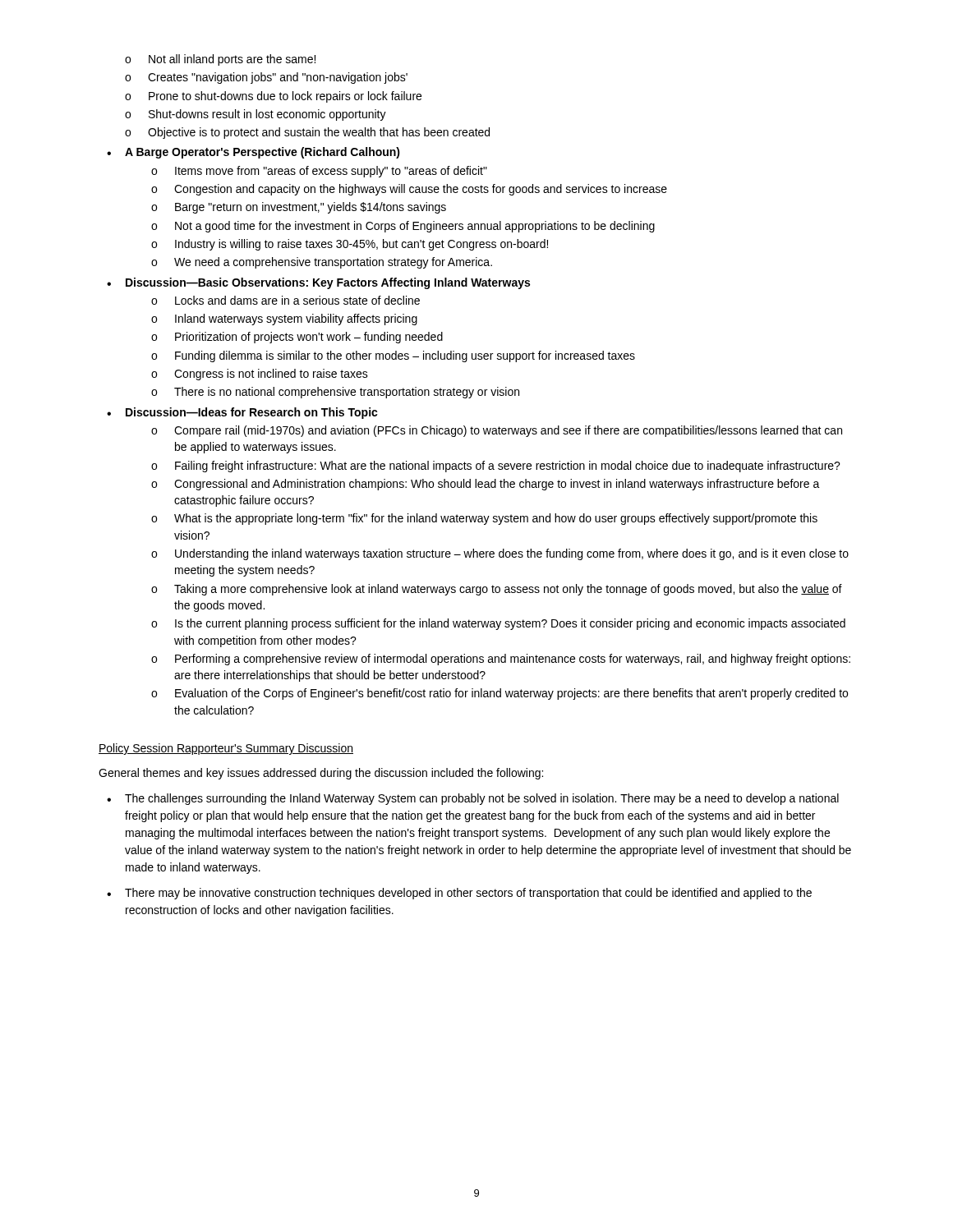The width and height of the screenshot is (953, 1232).
Task: Navigate to the text block starting "A Barge Operator's Perspective (Richard"
Action: (x=262, y=153)
